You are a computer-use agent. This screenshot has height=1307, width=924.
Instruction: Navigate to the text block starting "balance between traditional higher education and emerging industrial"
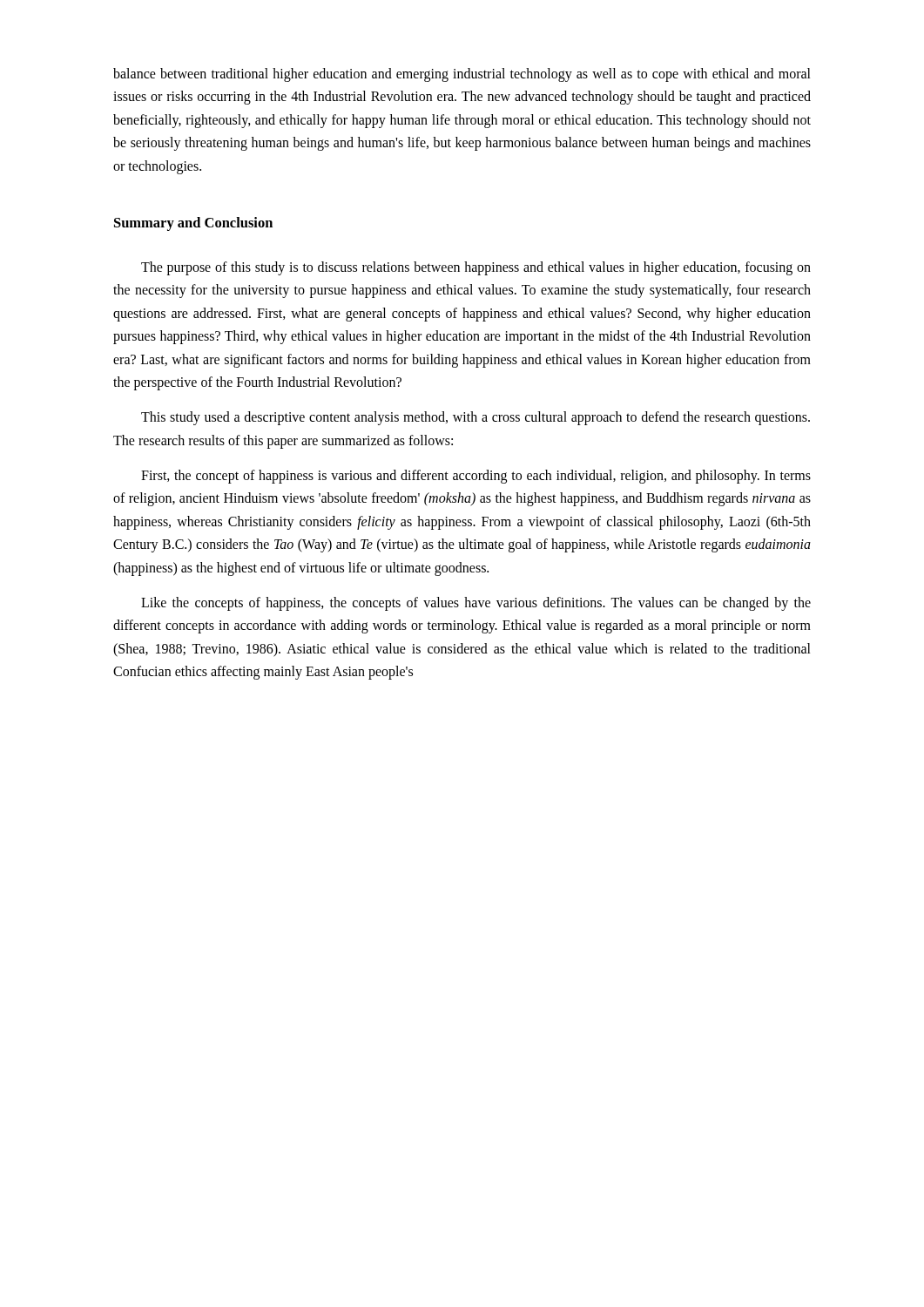coord(462,120)
